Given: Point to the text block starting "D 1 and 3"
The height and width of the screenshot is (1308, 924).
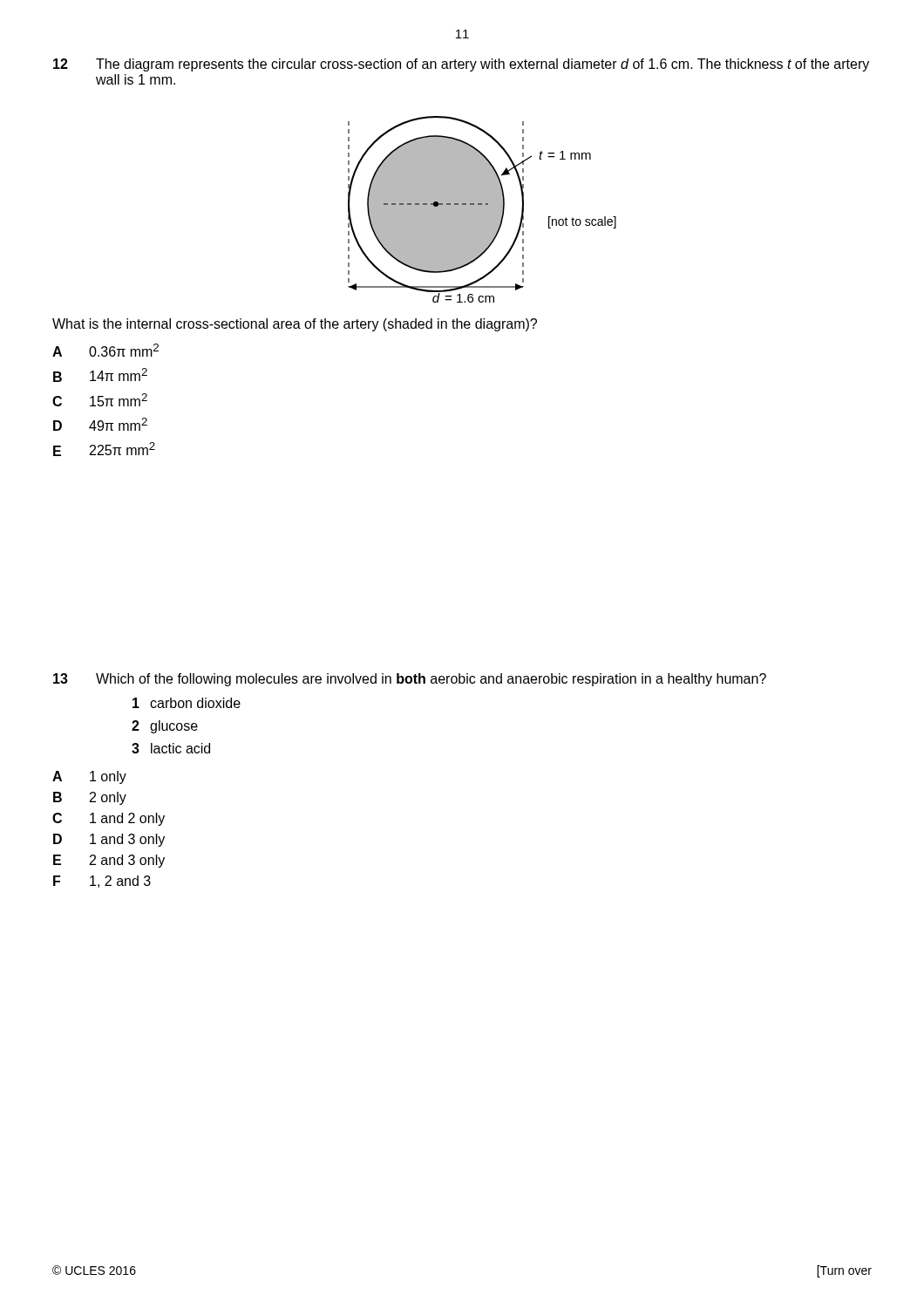Looking at the screenshot, I should [109, 840].
